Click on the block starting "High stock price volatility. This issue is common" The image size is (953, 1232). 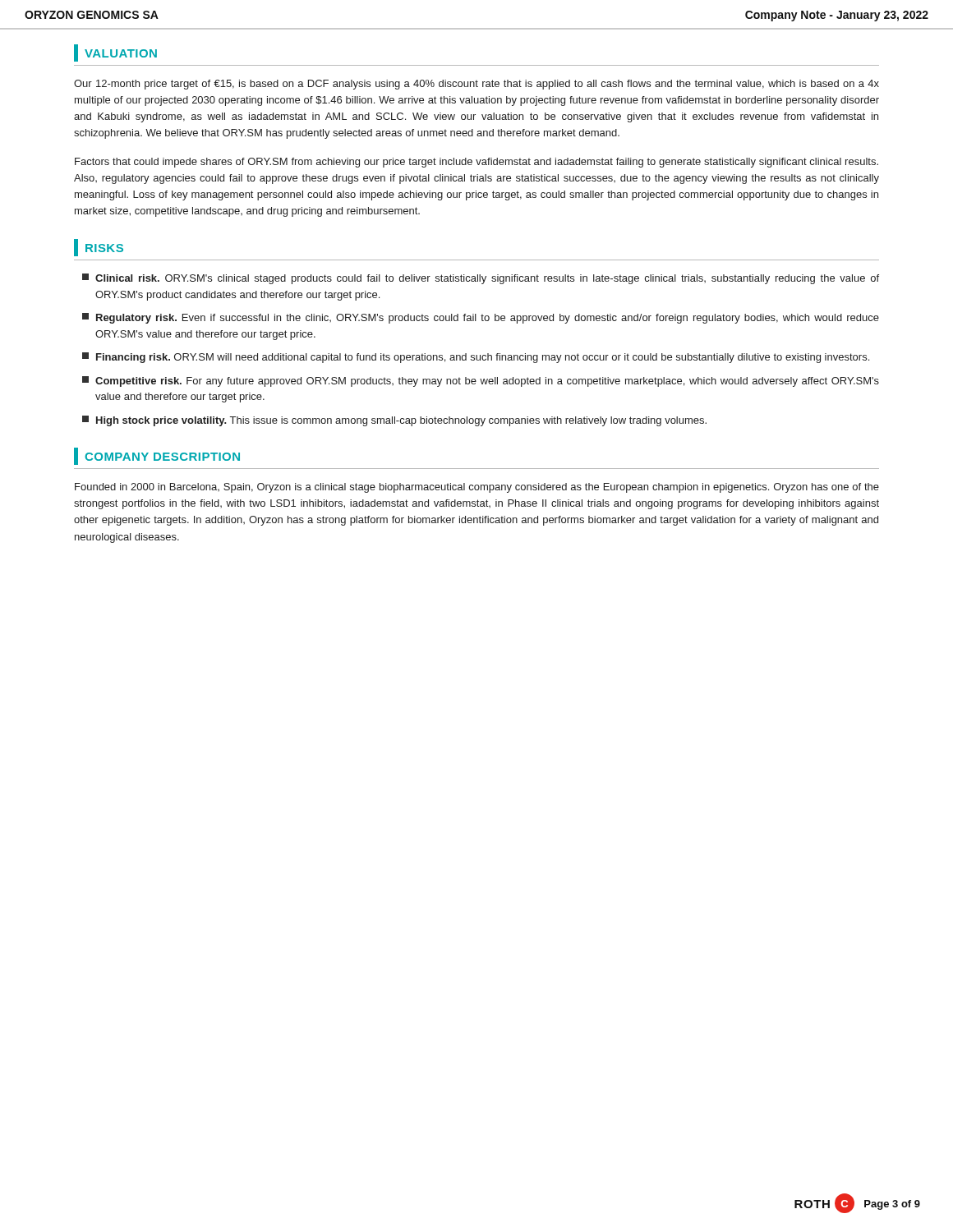pyautogui.click(x=481, y=420)
